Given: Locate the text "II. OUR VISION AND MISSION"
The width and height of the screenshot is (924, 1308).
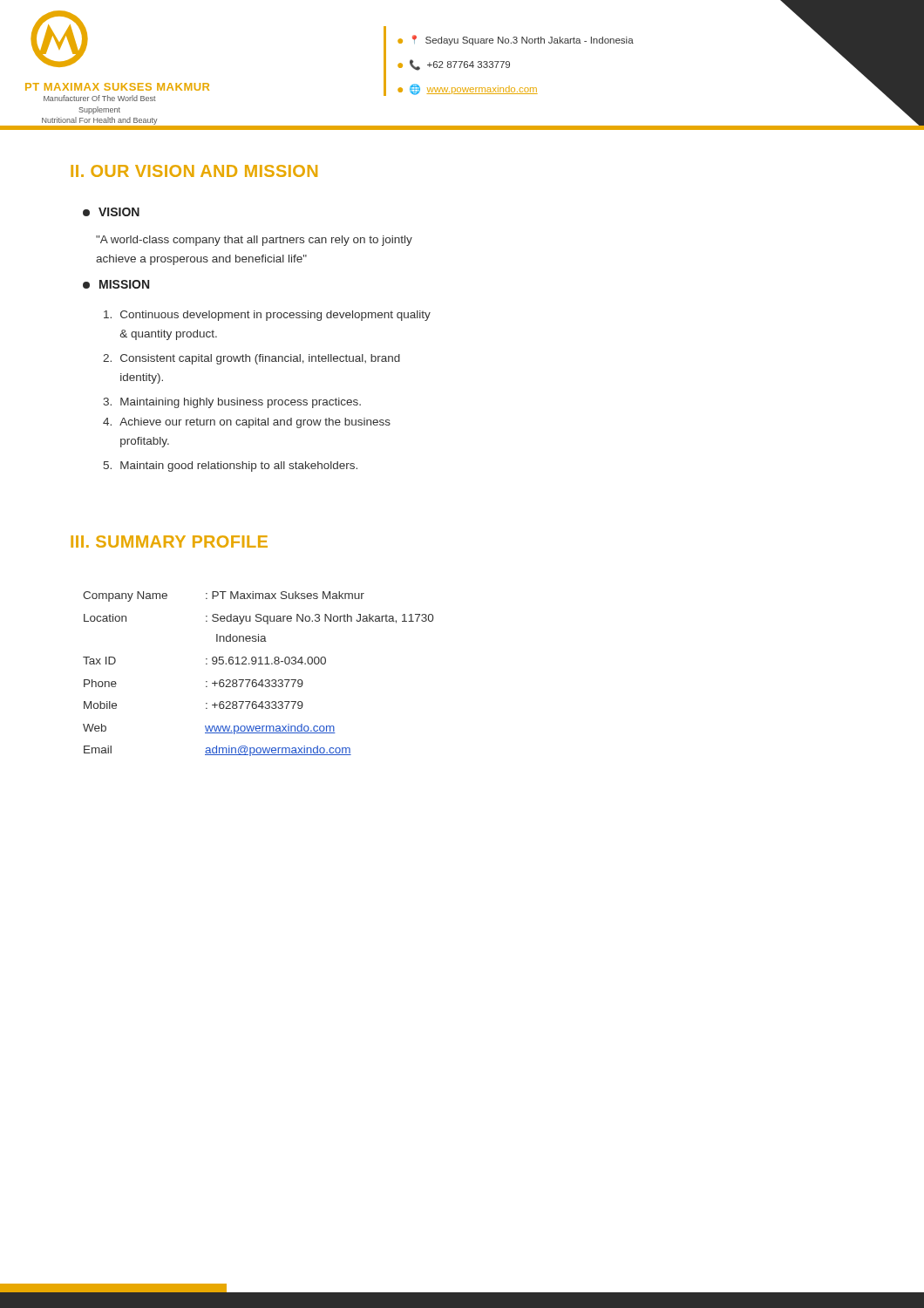Looking at the screenshot, I should tap(194, 171).
